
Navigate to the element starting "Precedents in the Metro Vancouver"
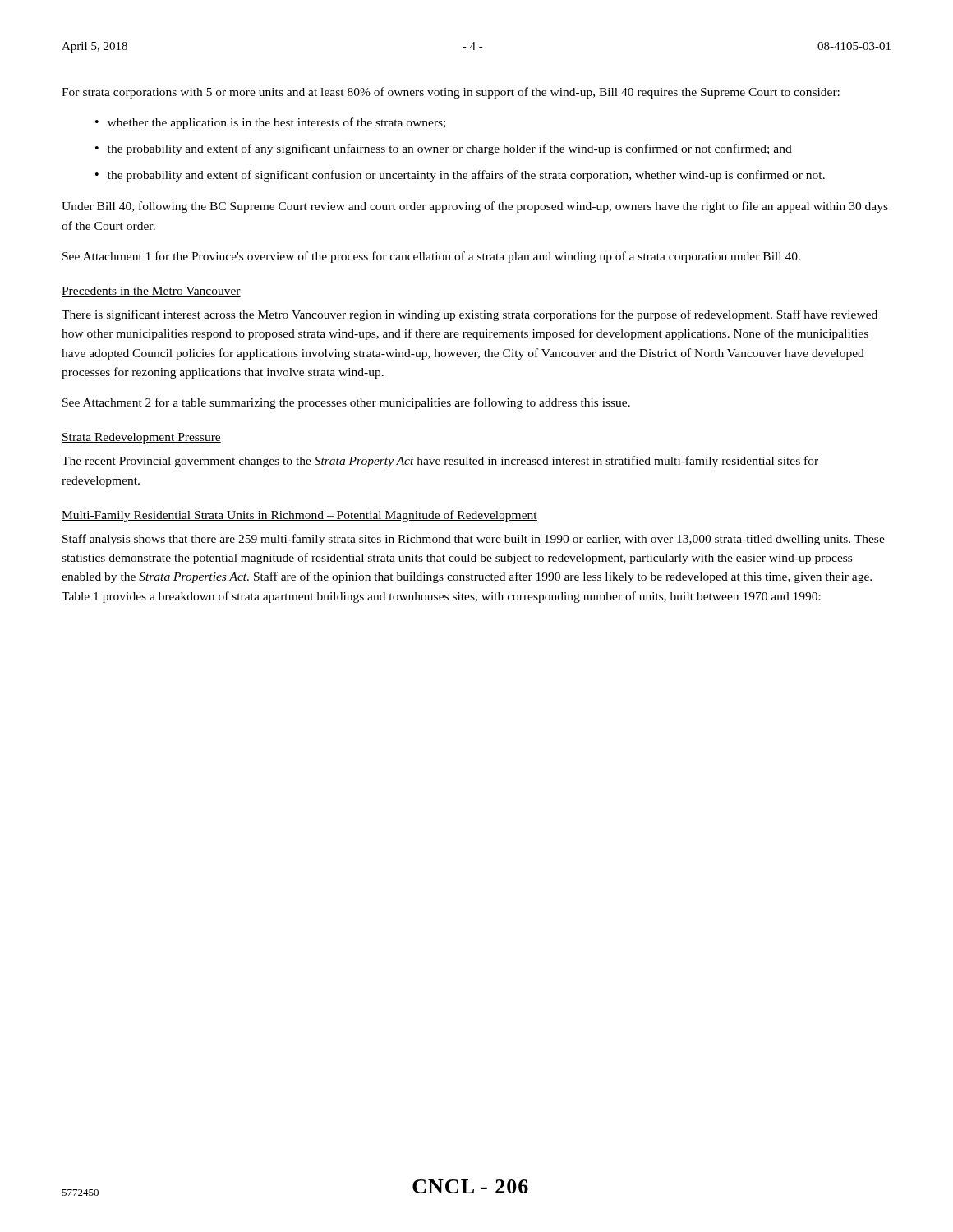(x=151, y=290)
